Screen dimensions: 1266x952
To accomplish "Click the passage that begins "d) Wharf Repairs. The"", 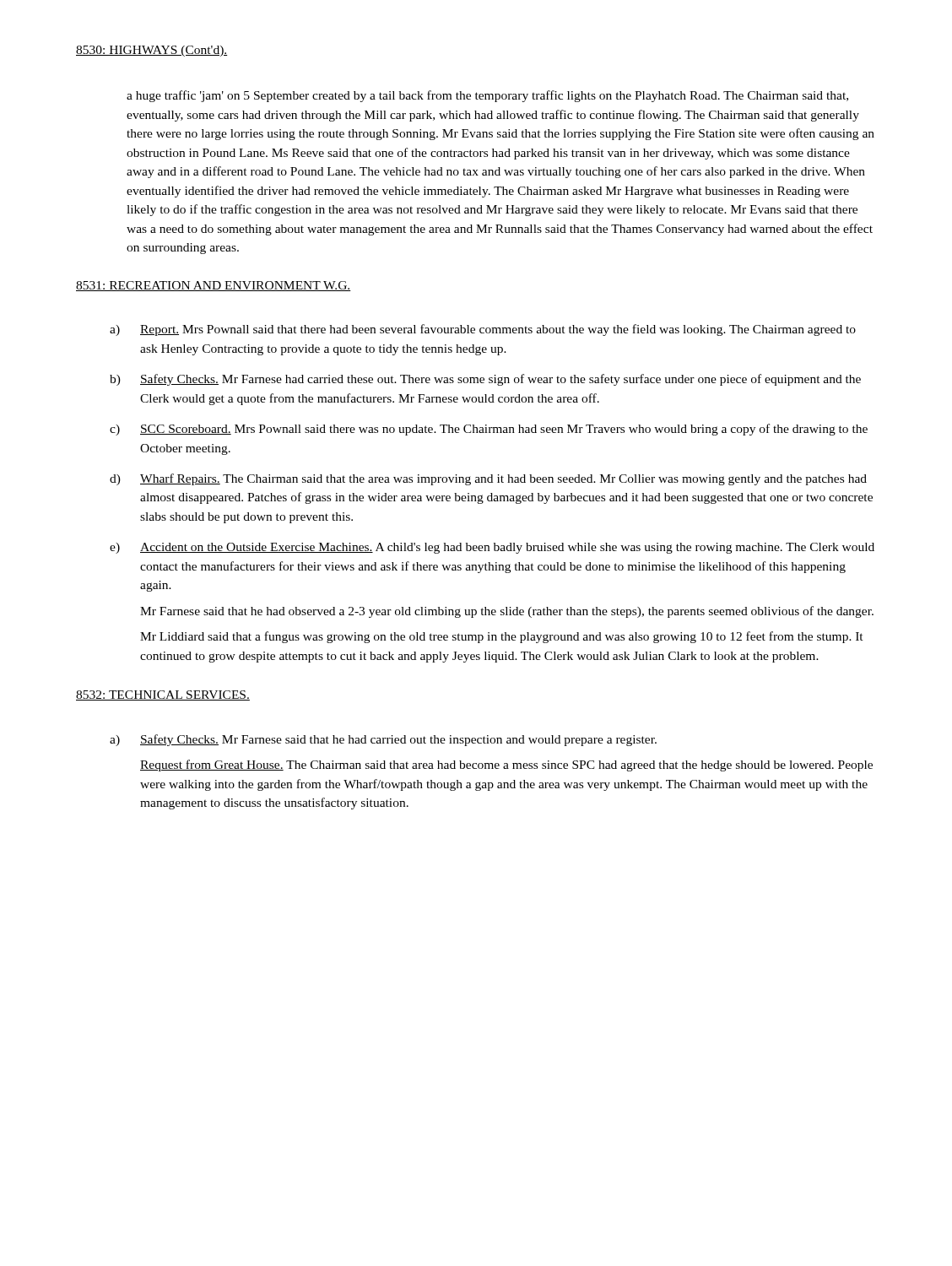I will (x=493, y=498).
